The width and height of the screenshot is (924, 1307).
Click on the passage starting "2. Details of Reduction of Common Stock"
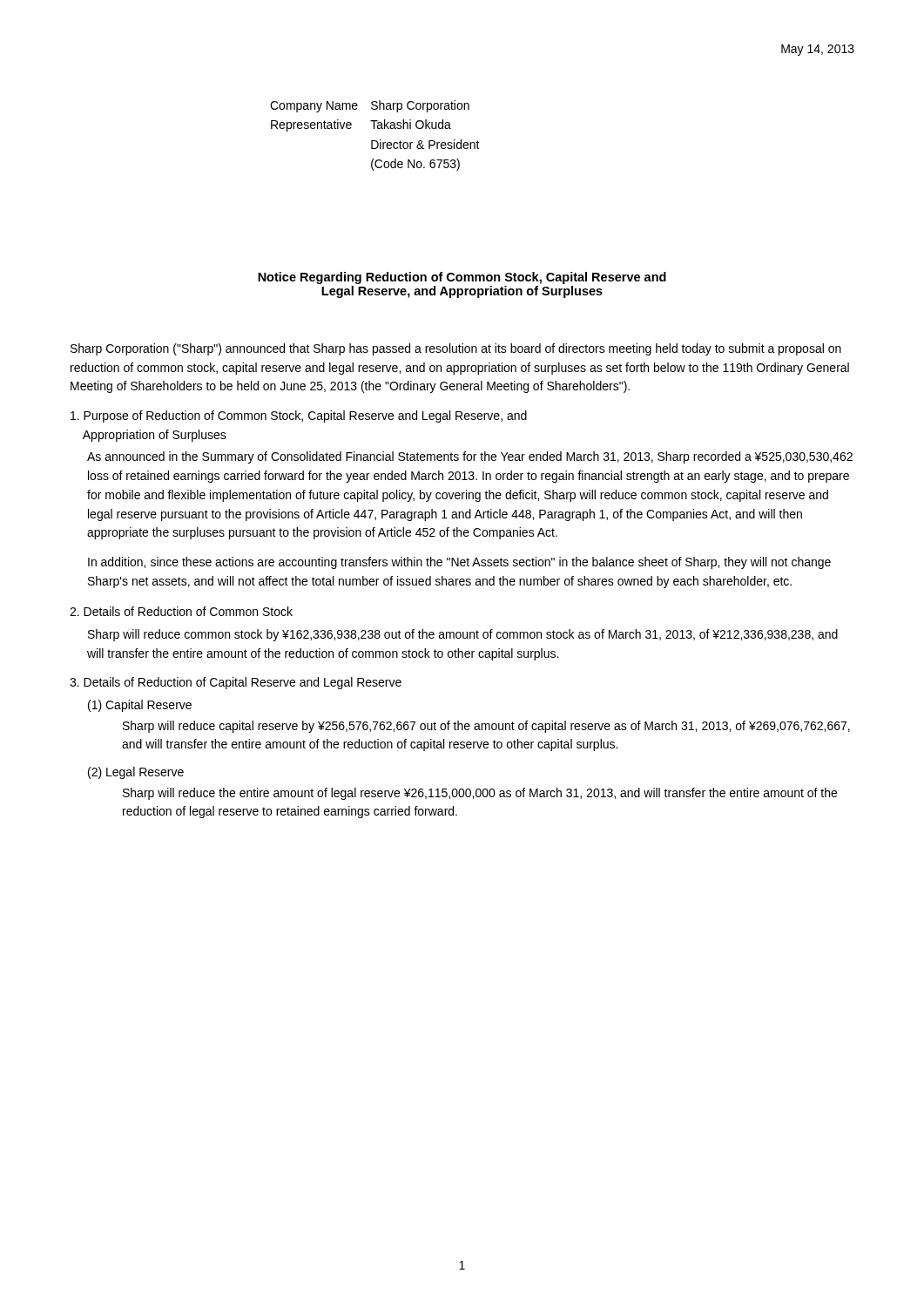point(462,633)
